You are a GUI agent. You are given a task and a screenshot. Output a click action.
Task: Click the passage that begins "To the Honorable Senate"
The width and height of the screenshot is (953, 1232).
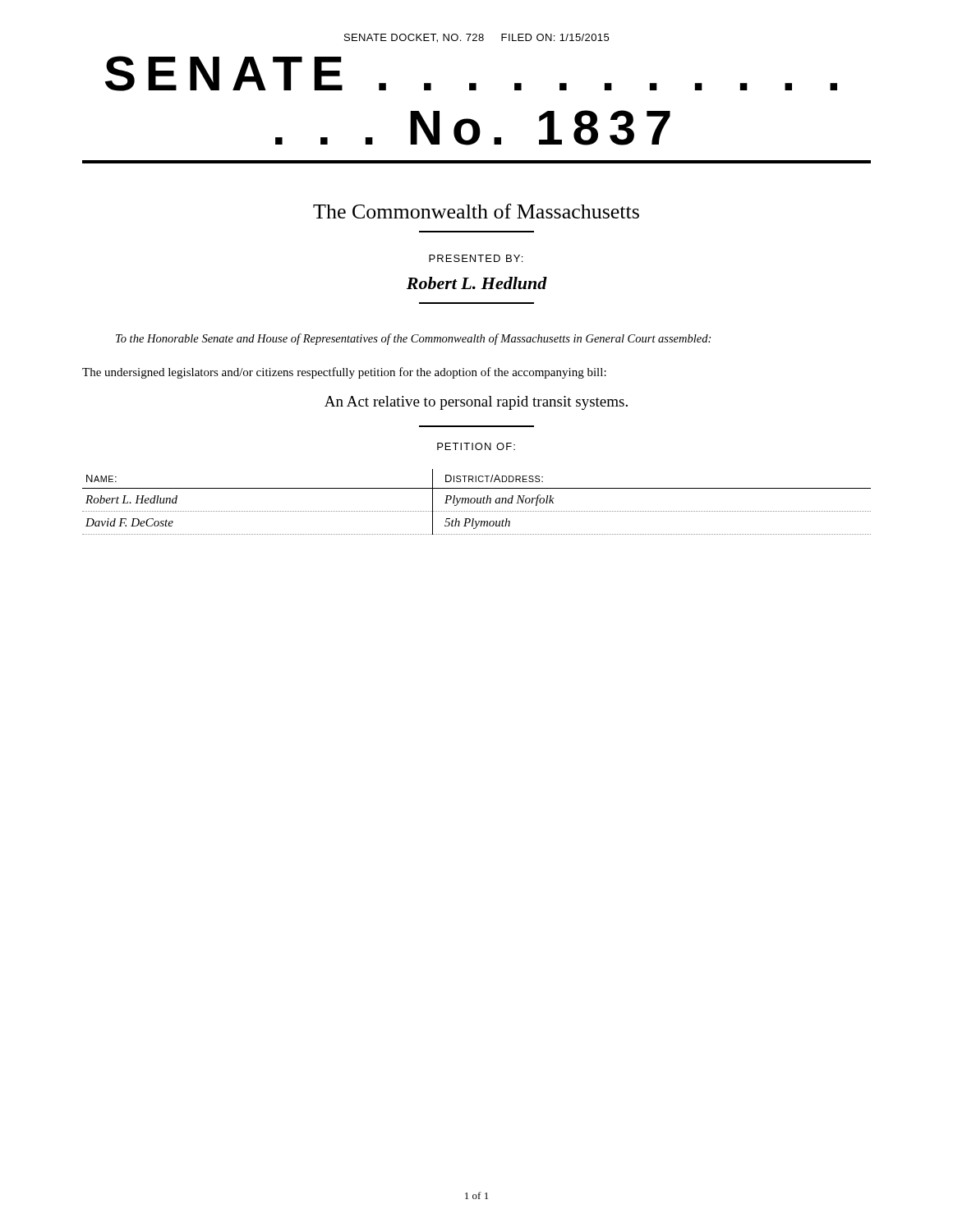click(x=413, y=338)
